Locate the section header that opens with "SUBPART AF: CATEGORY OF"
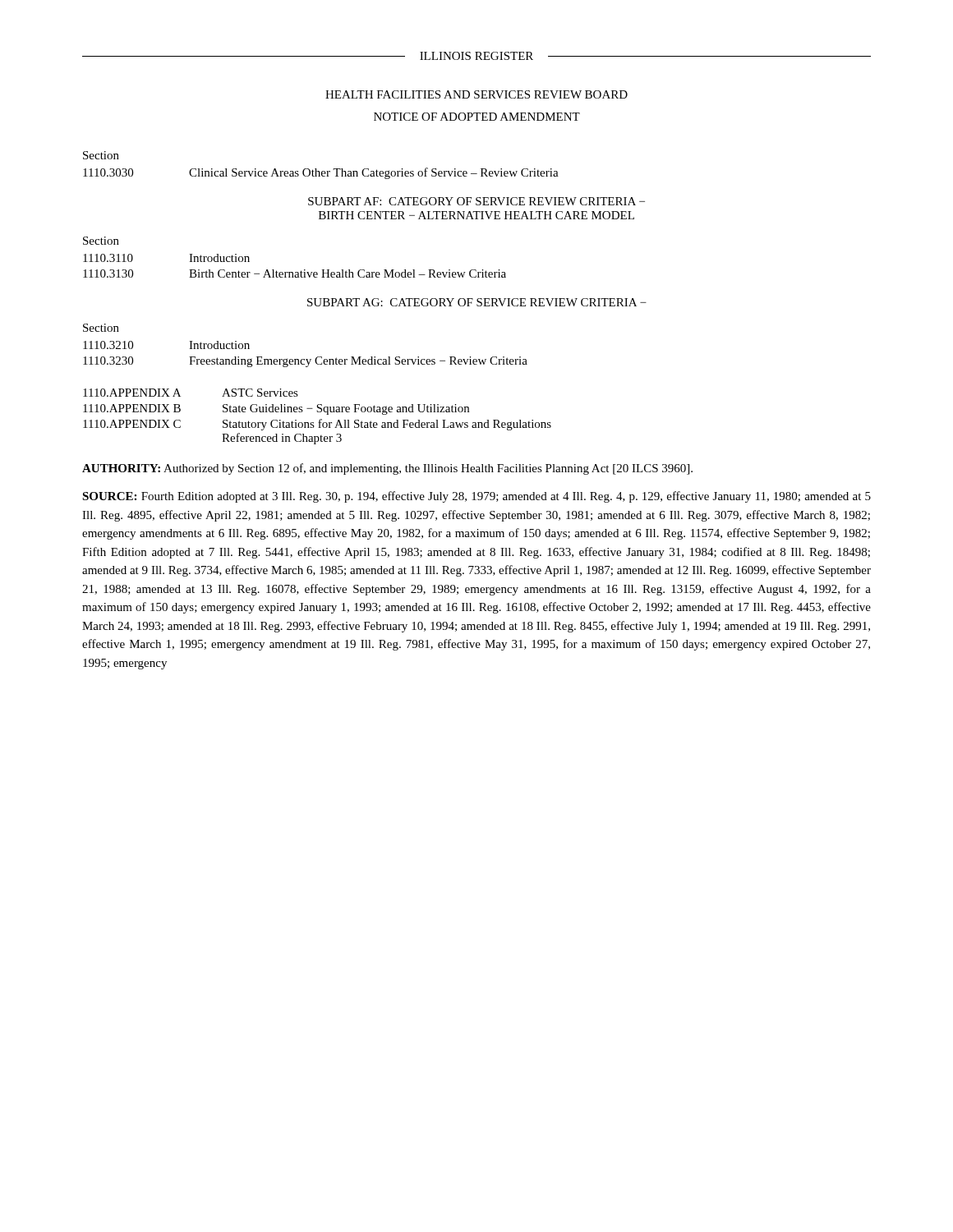The image size is (953, 1232). [x=476, y=208]
